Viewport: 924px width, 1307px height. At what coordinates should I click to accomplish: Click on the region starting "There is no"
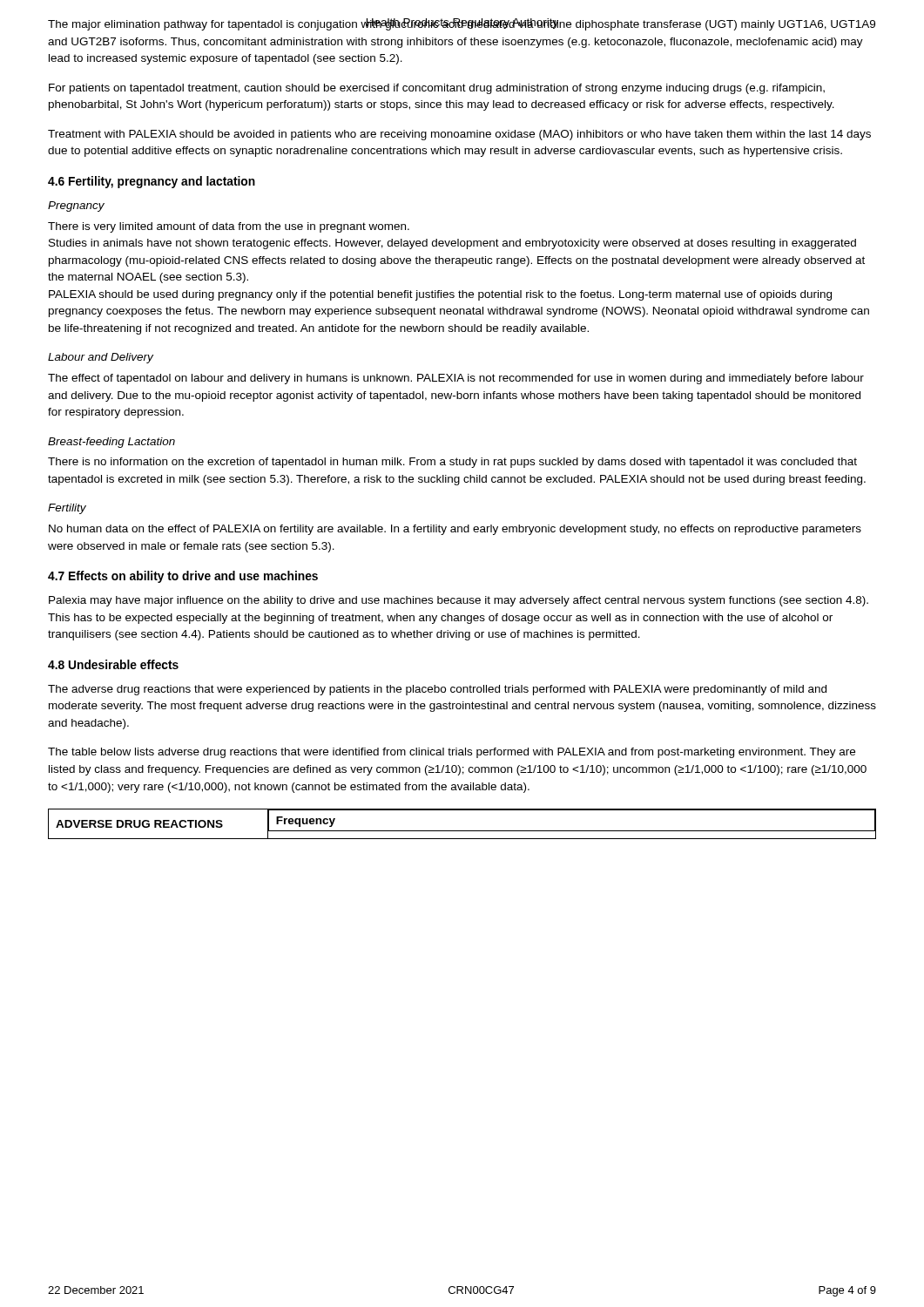pos(457,470)
